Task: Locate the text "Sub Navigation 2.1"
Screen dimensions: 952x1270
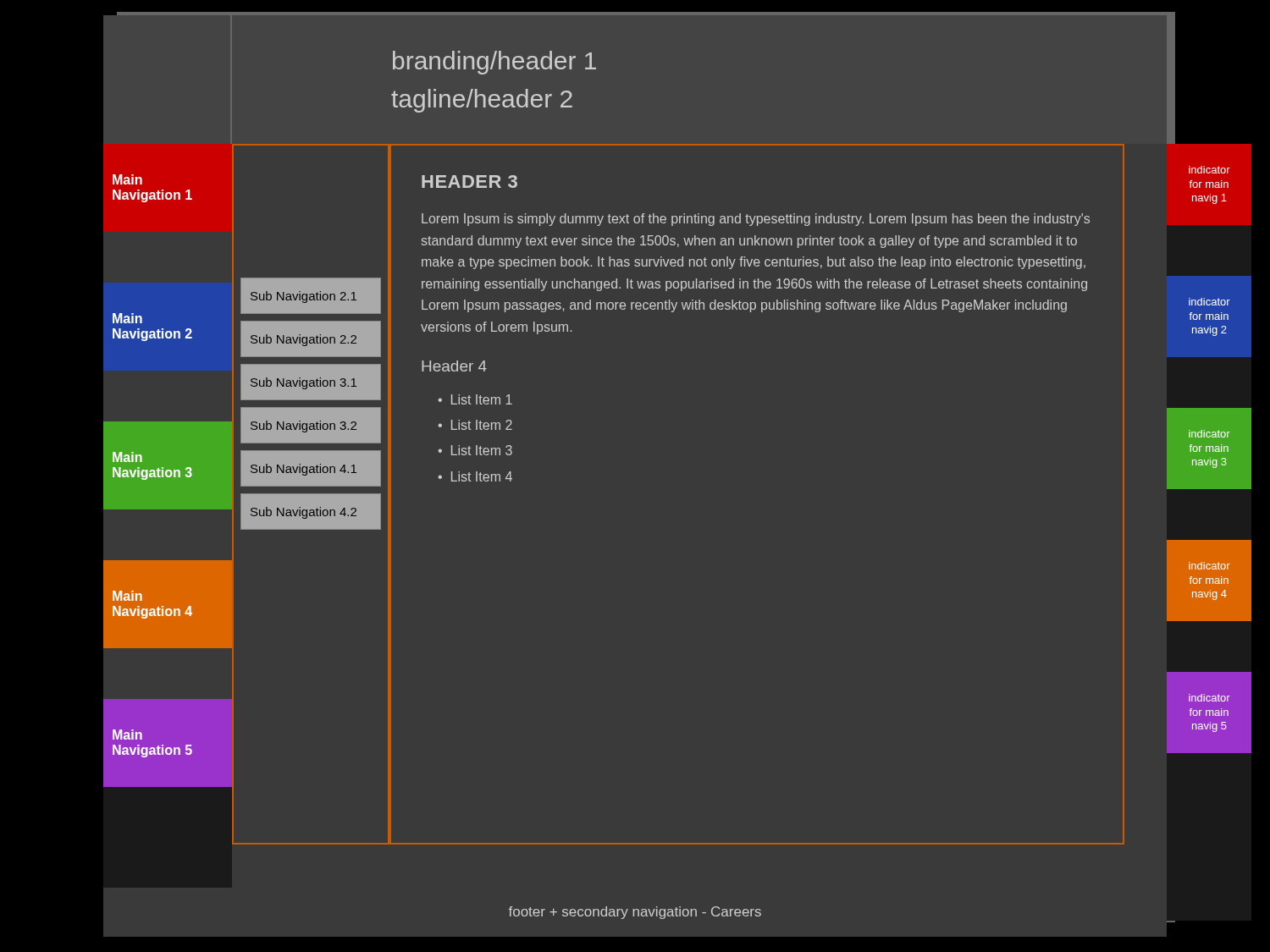Action: [x=303, y=296]
